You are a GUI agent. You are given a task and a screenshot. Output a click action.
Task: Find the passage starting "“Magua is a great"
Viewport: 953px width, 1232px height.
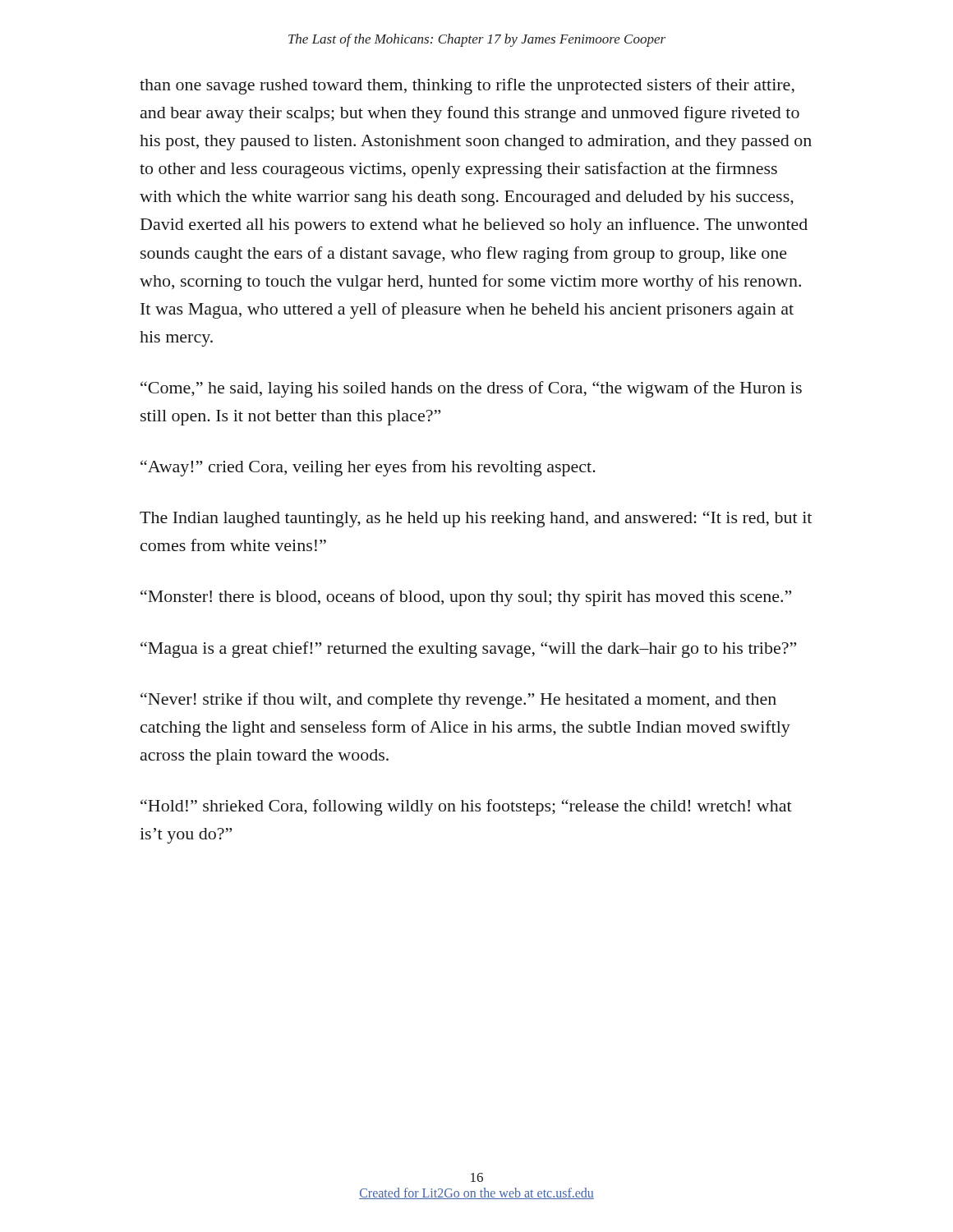coord(468,647)
